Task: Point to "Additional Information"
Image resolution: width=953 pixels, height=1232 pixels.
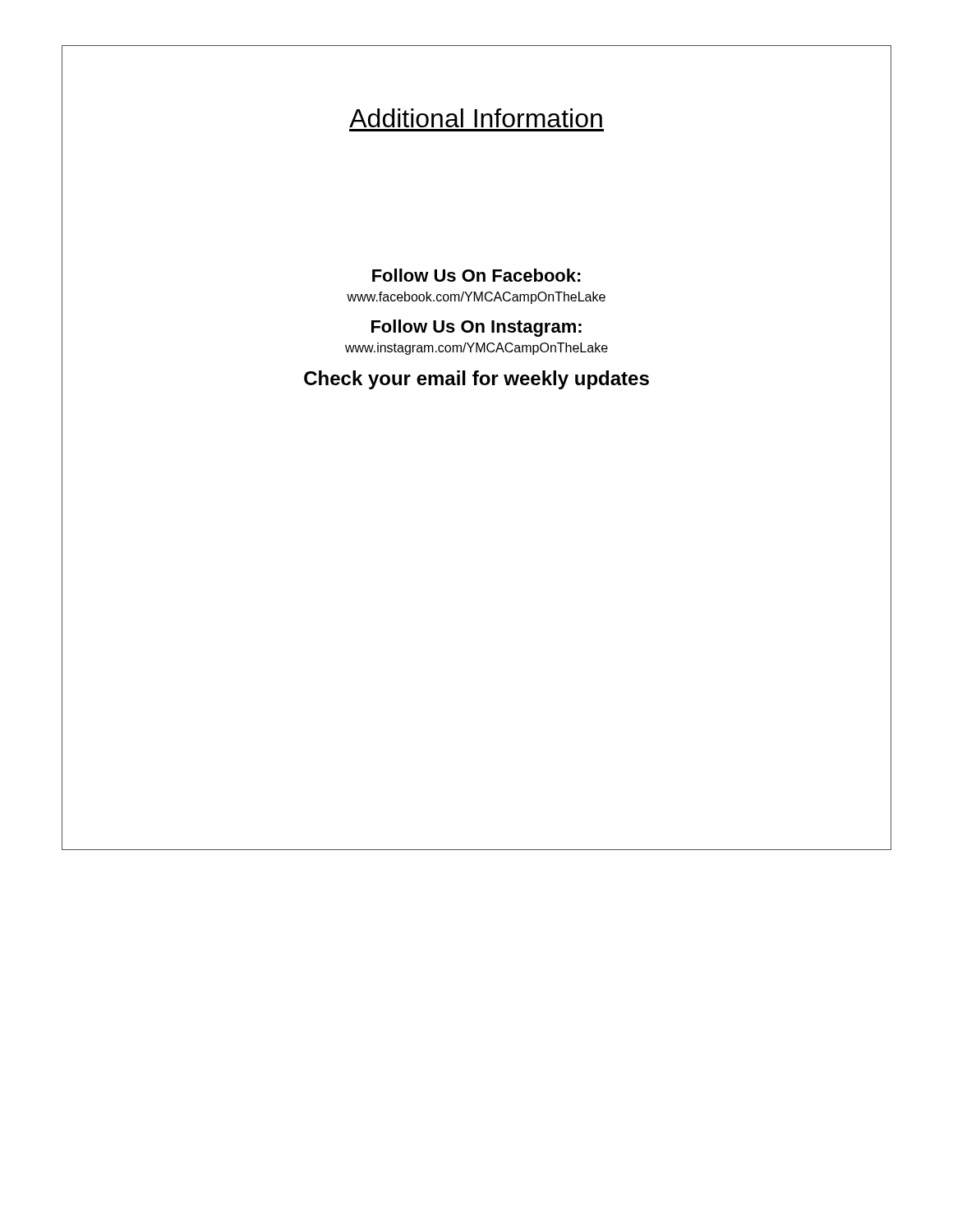Action: click(476, 118)
